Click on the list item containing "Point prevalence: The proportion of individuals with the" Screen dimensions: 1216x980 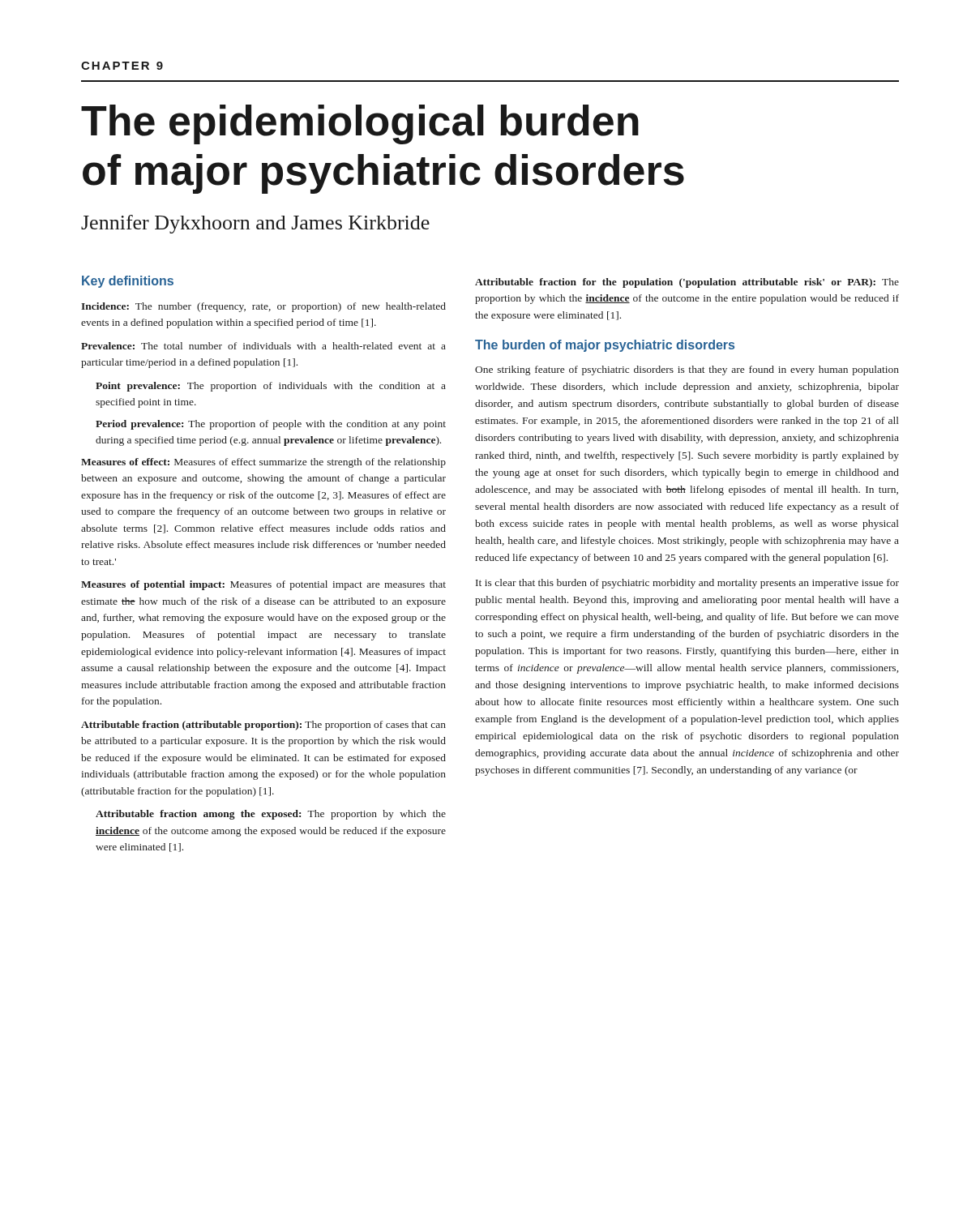[x=271, y=394]
